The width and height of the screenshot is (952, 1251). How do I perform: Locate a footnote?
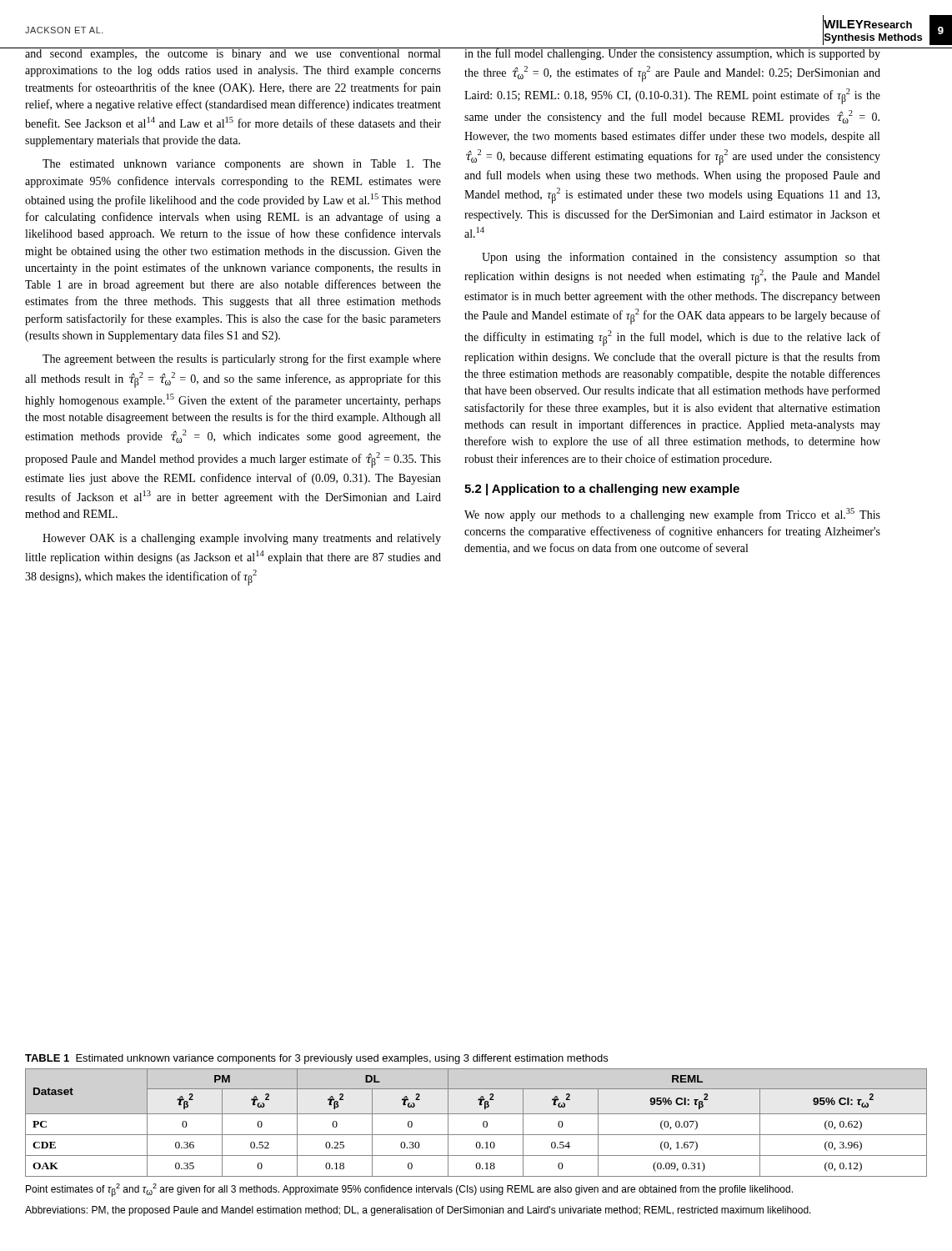[x=476, y=1199]
